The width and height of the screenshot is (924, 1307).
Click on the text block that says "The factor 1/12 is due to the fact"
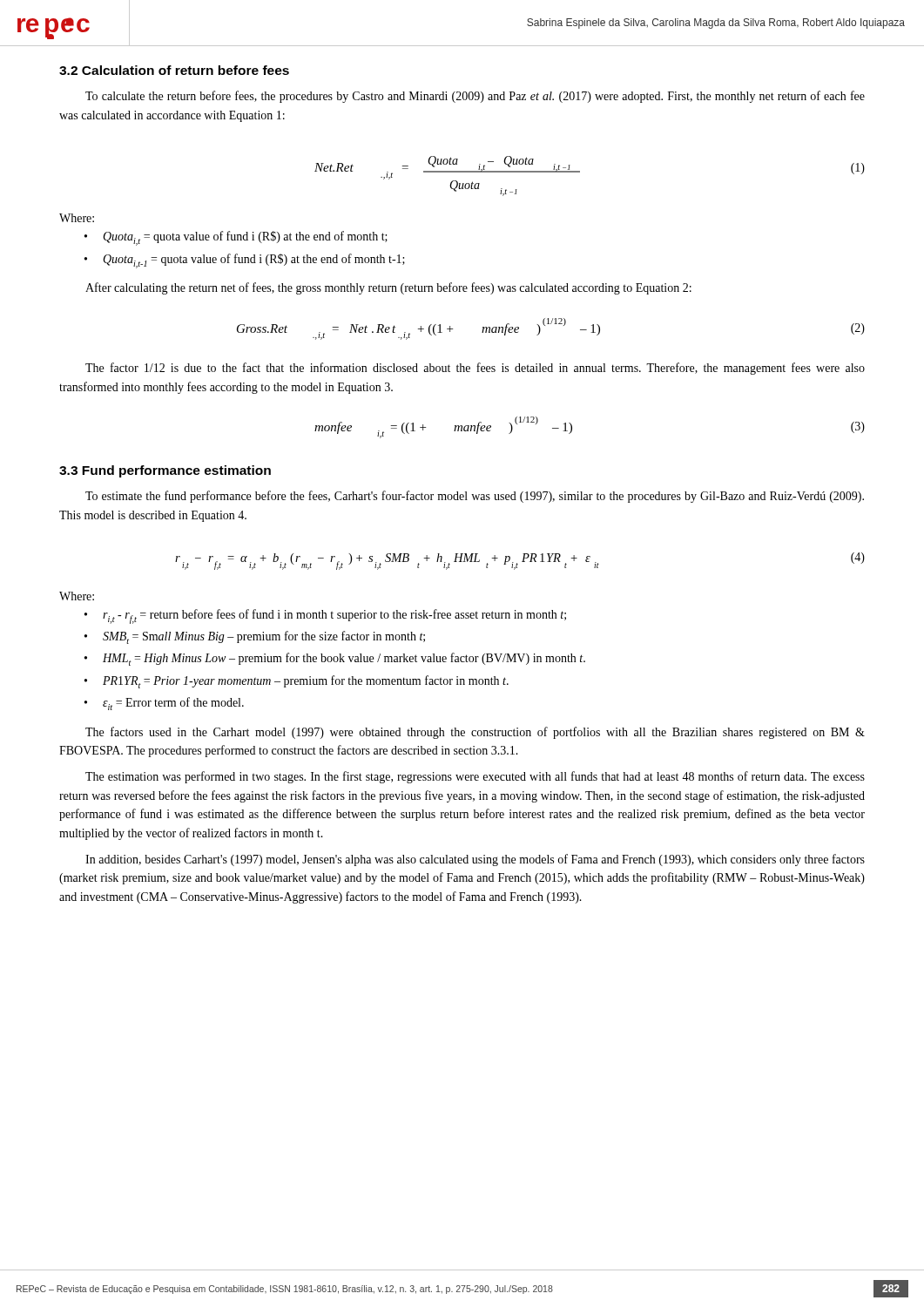462,377
